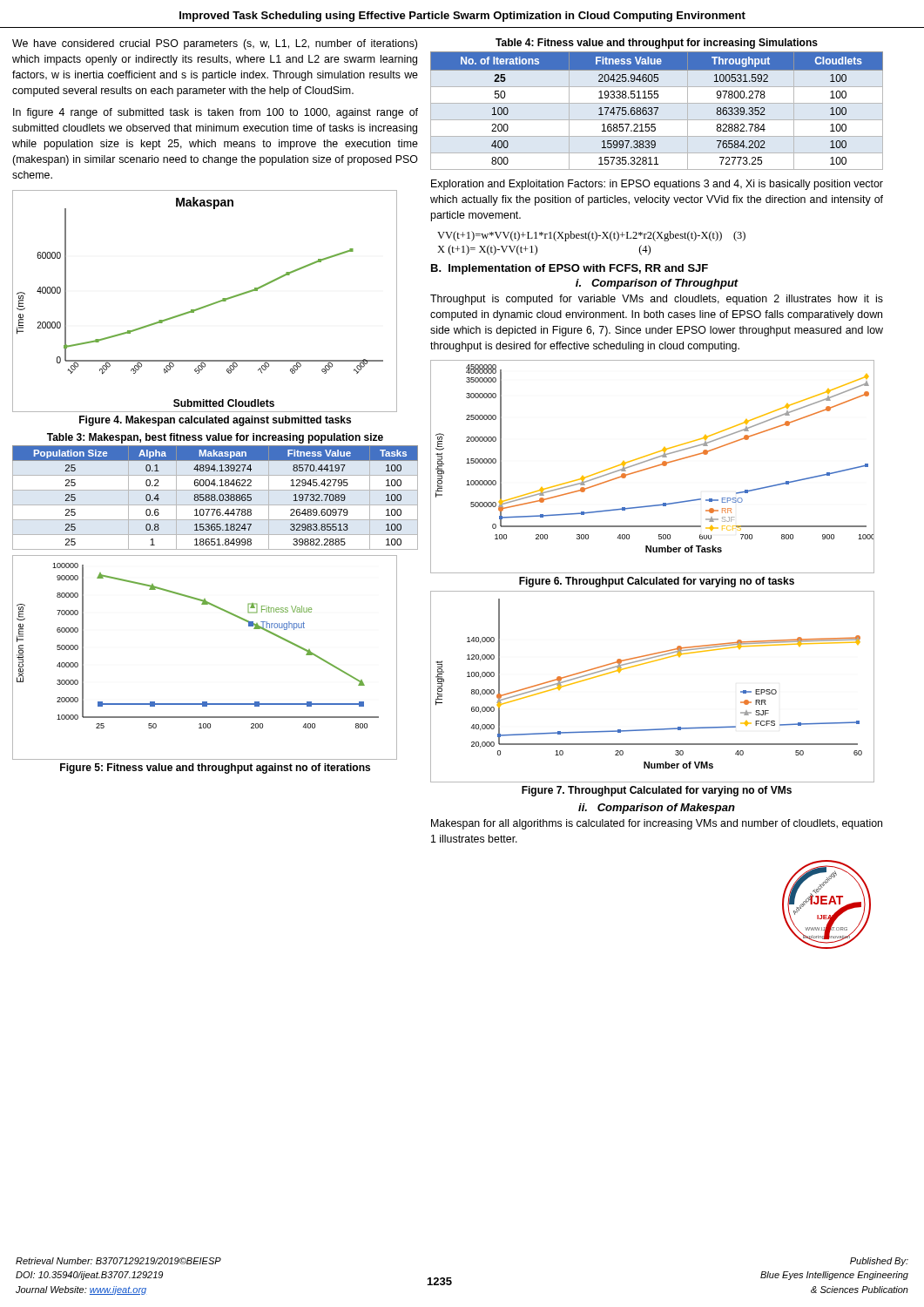Find the caption containing "Table 4: Fitness value and throughput for increasing"
924x1307 pixels.
coord(657,43)
